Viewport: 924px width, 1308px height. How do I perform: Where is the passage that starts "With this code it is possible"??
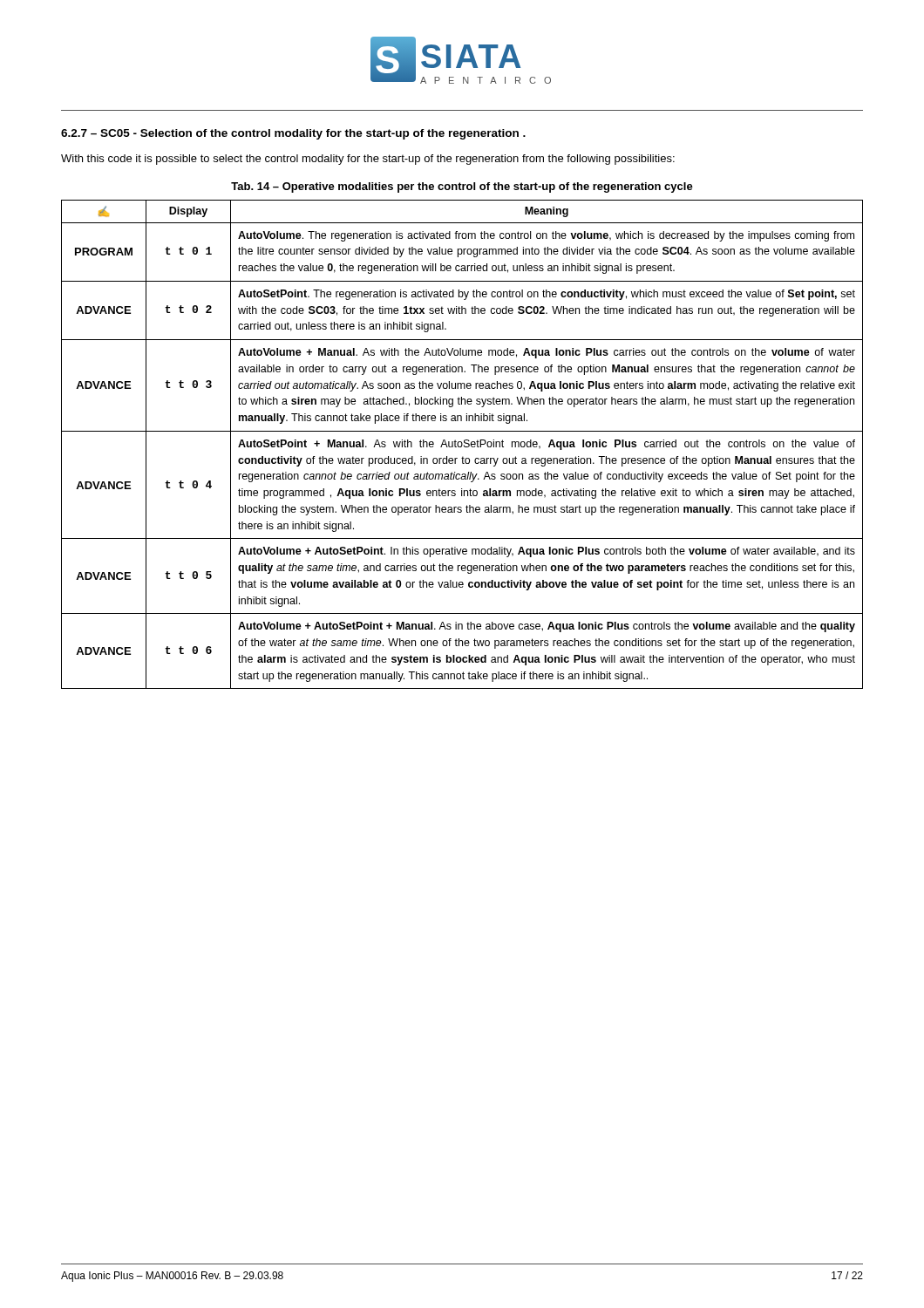pyautogui.click(x=368, y=158)
